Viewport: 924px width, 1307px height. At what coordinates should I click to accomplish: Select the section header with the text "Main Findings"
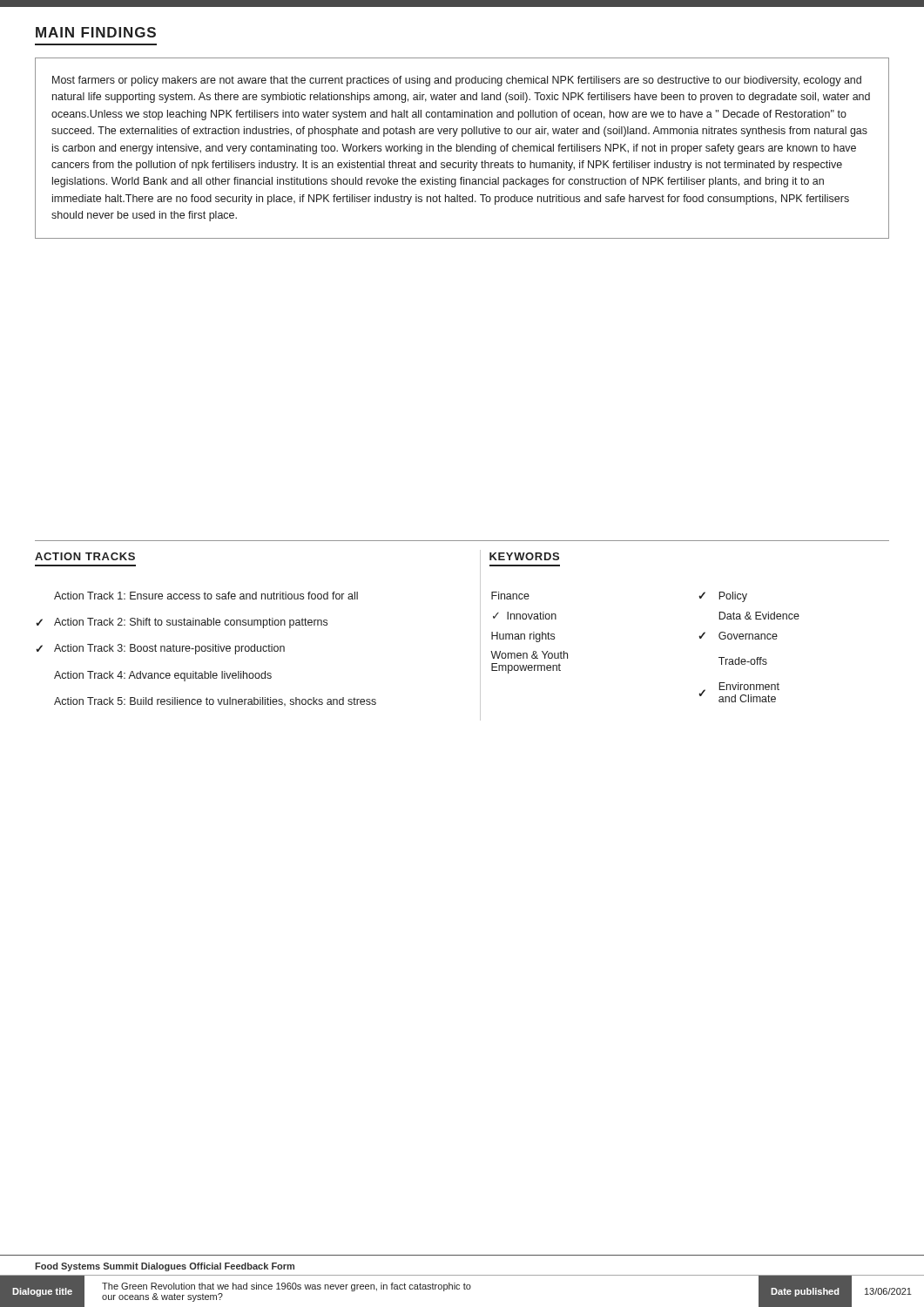point(96,33)
